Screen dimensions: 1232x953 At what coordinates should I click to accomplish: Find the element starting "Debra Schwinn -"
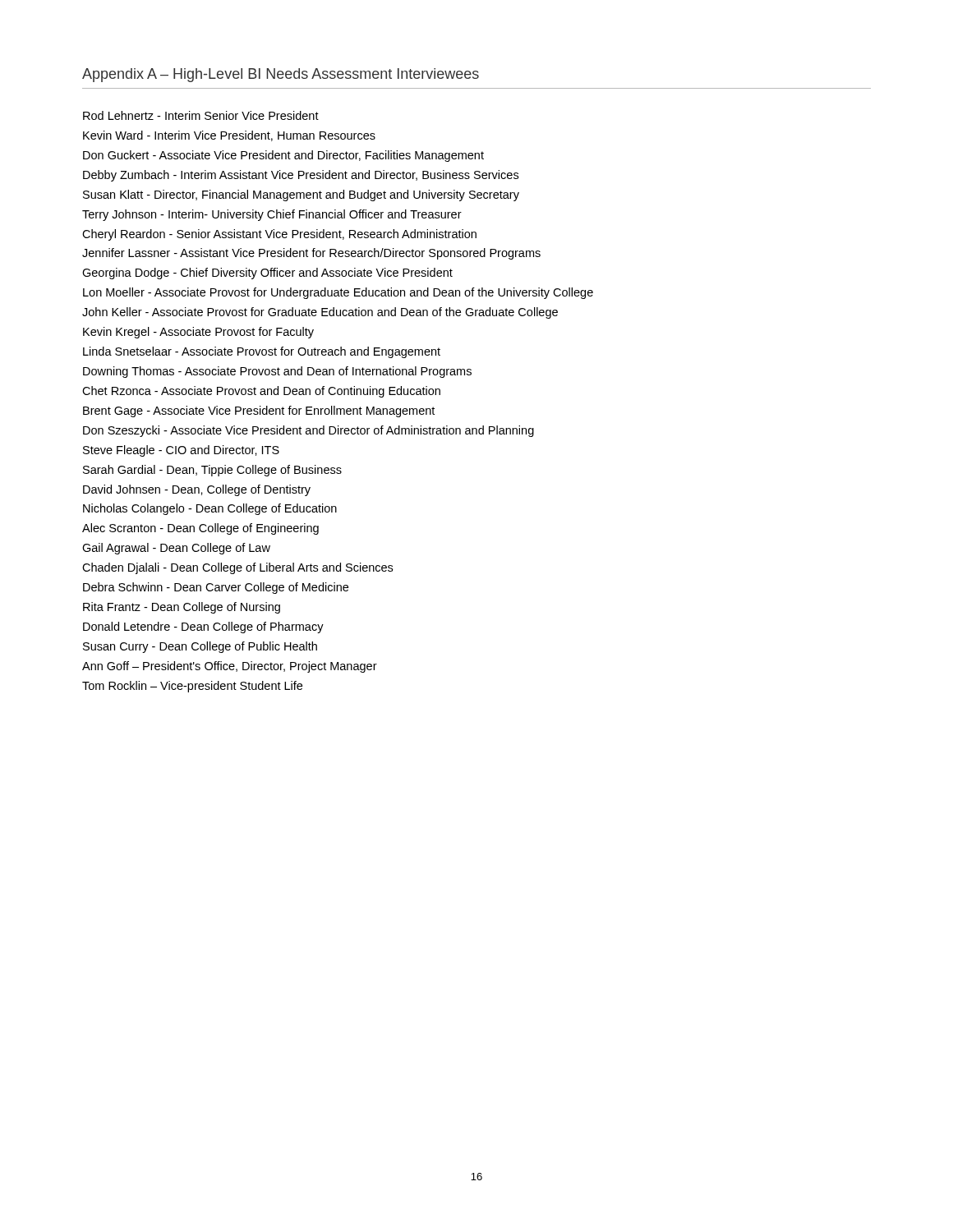tap(216, 588)
